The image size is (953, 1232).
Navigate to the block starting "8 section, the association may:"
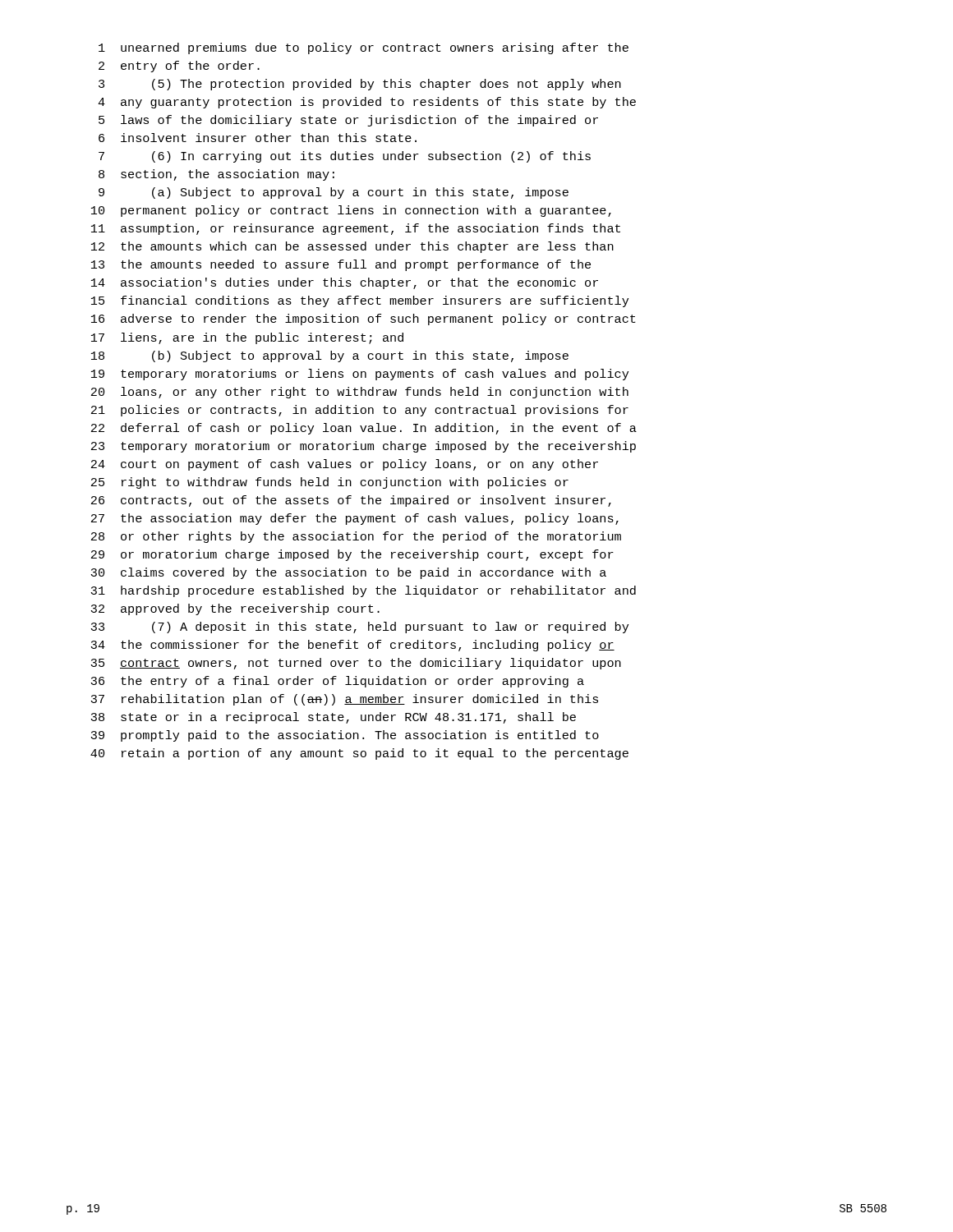point(216,175)
